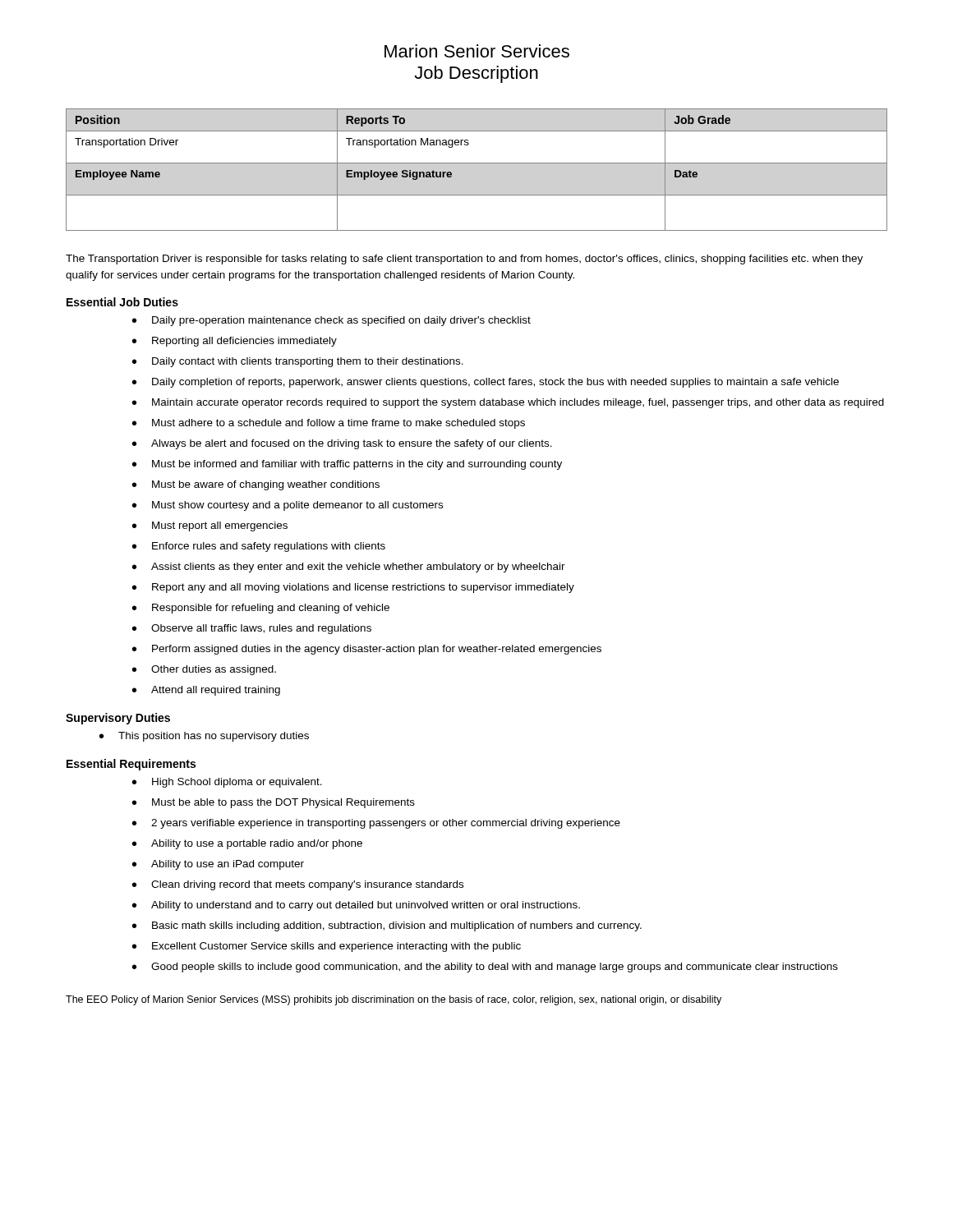The height and width of the screenshot is (1232, 953).
Task: Locate the text "Essential Requirements"
Action: pos(131,764)
